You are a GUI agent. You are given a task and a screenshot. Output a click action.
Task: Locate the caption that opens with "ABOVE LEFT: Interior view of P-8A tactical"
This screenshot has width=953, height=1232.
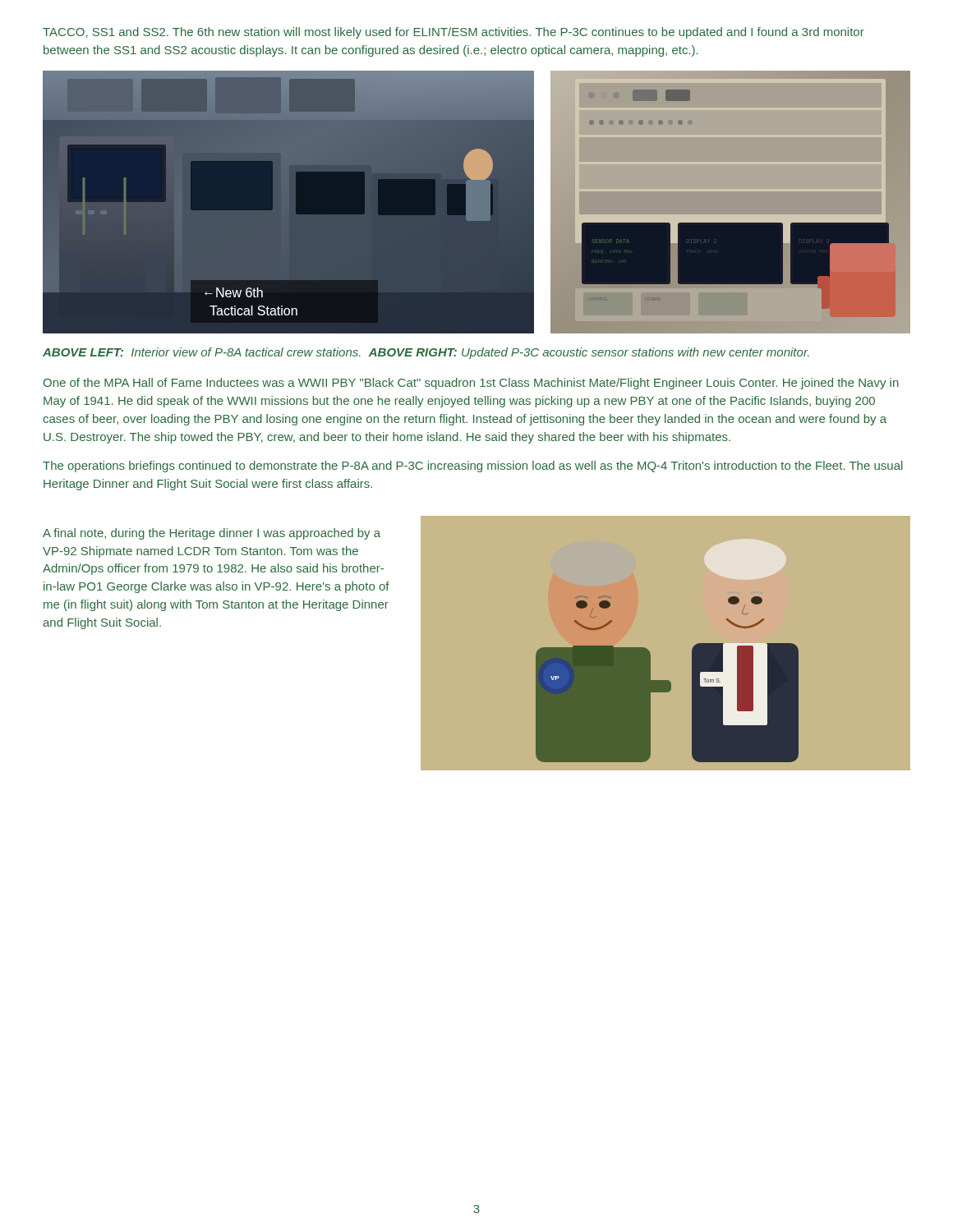coord(427,352)
